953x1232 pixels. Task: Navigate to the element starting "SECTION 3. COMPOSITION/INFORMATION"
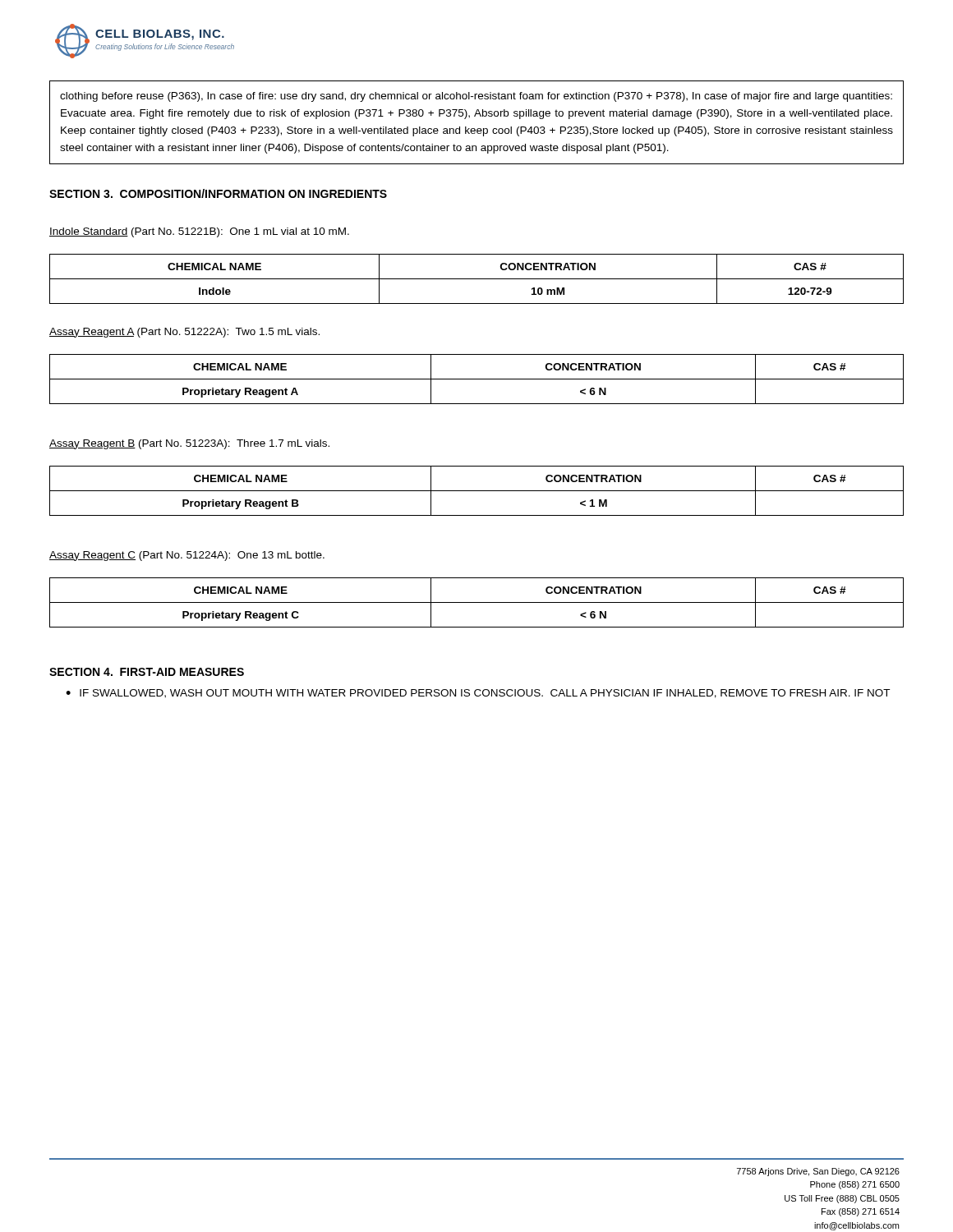tap(218, 194)
